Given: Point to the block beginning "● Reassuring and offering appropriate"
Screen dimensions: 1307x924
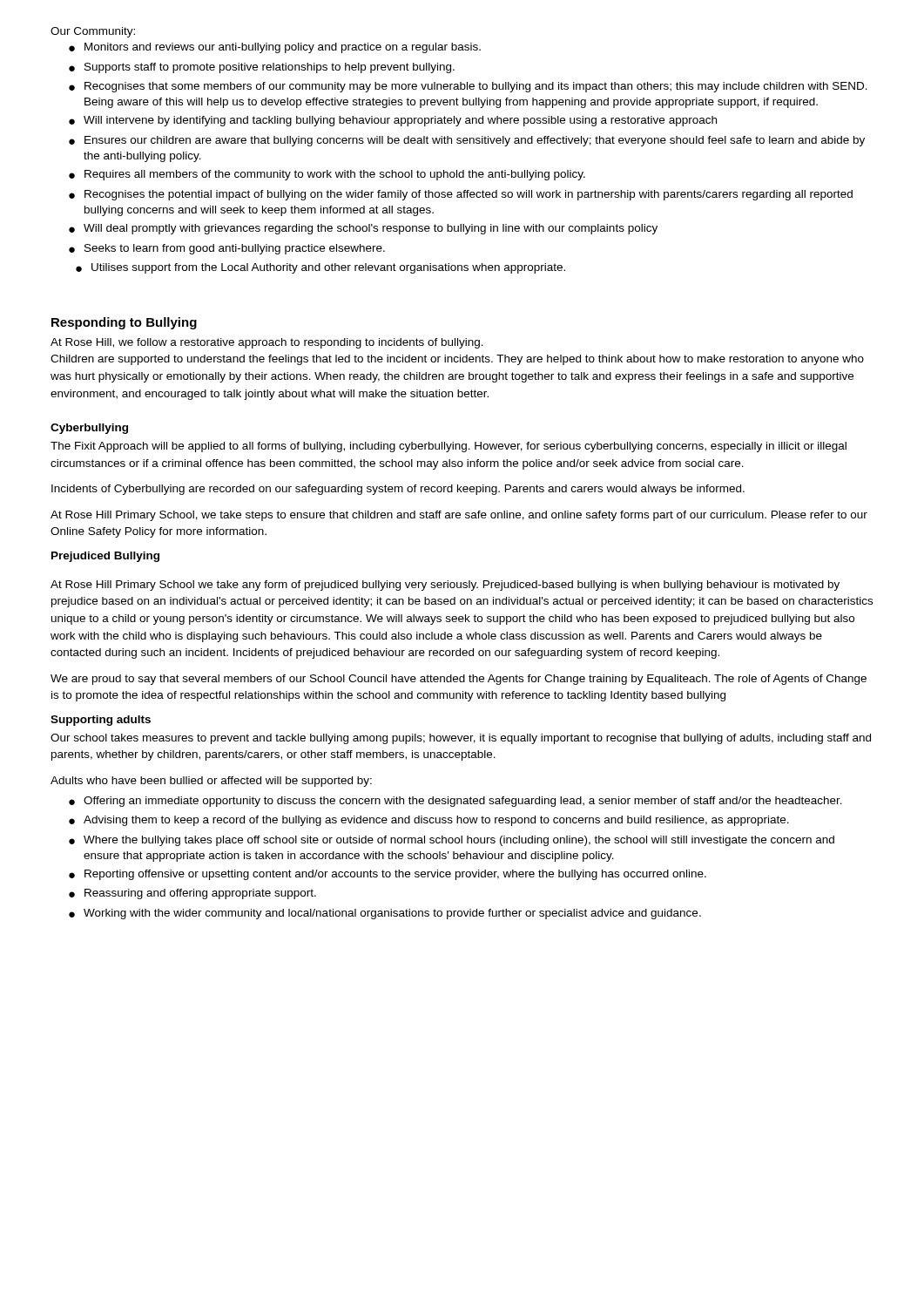Looking at the screenshot, I should [192, 894].
